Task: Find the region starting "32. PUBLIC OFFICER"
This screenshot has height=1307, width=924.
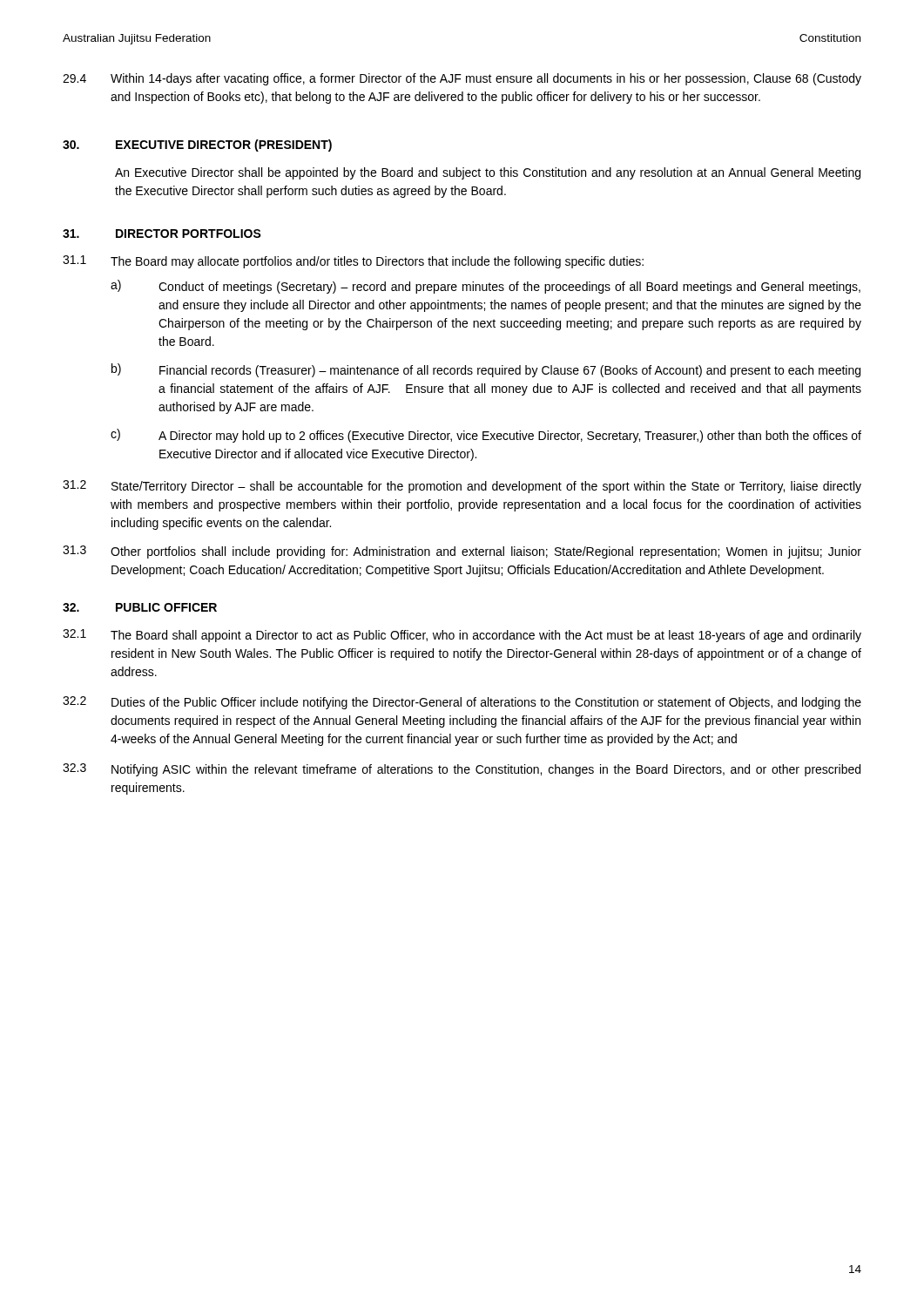Action: [x=140, y=607]
